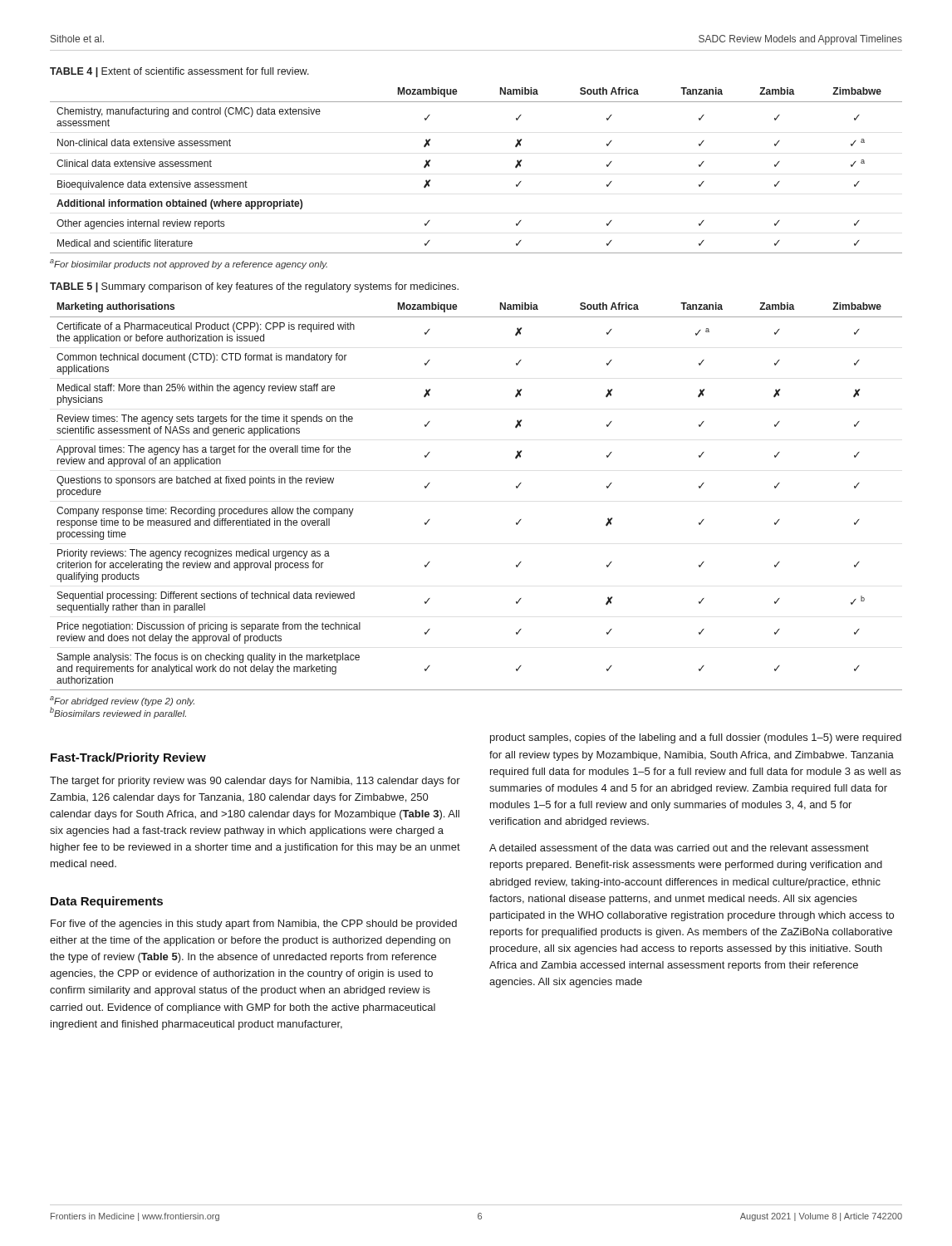Find "Data Requirements" on this page
This screenshot has width=952, height=1246.
[107, 901]
